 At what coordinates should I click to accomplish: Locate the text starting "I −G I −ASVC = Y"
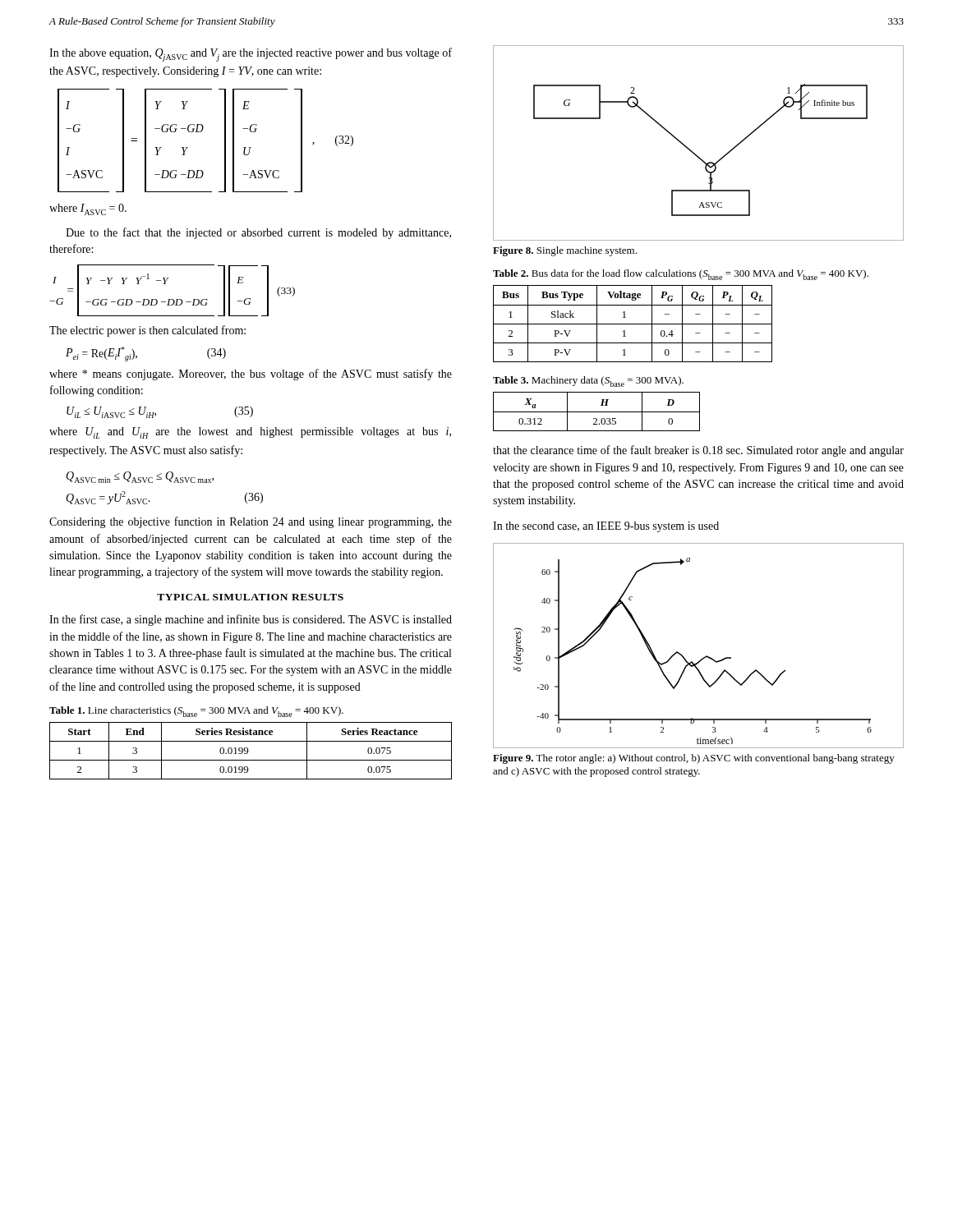206,140
